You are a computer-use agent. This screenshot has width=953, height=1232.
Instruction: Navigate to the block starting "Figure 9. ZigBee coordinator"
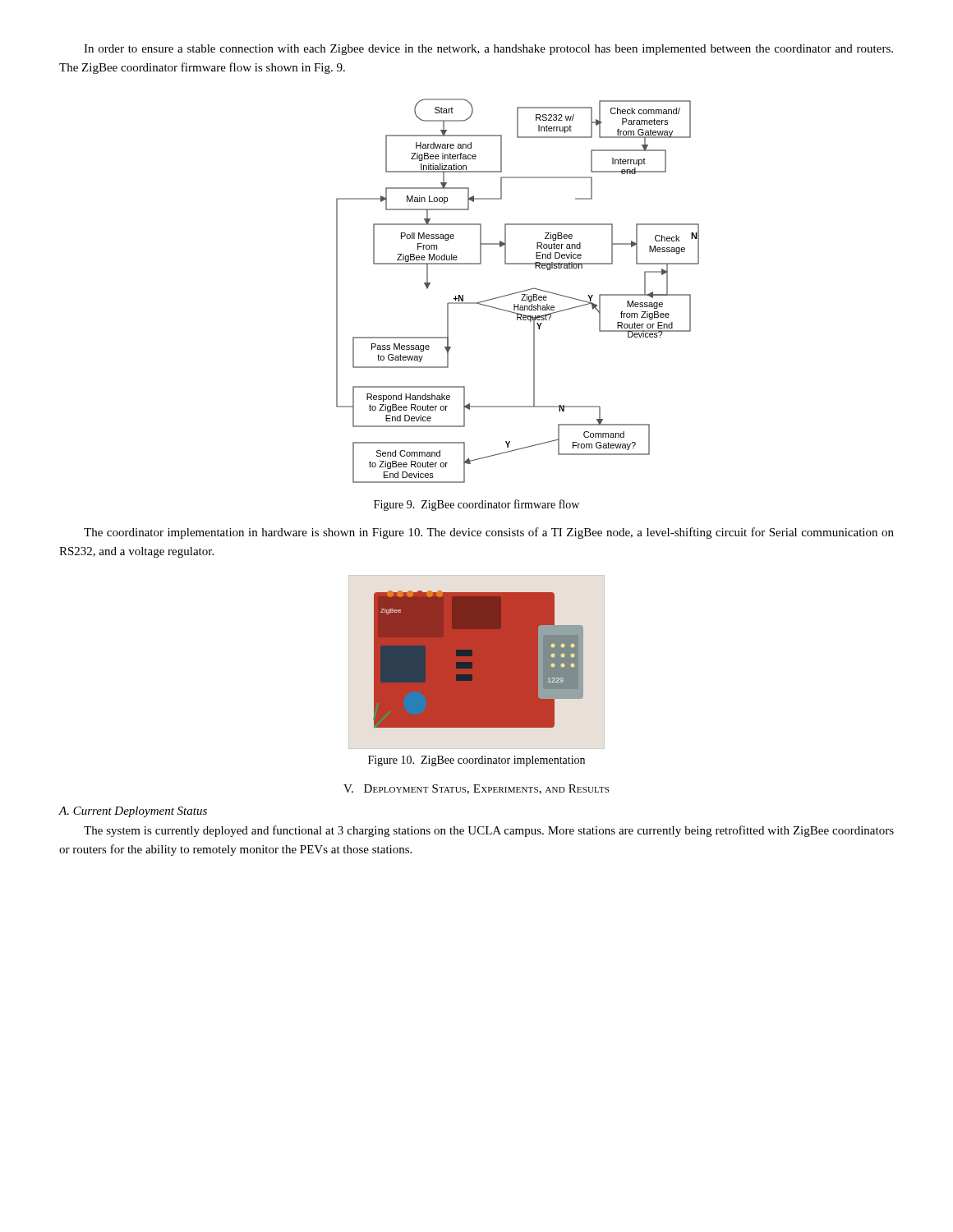point(476,505)
